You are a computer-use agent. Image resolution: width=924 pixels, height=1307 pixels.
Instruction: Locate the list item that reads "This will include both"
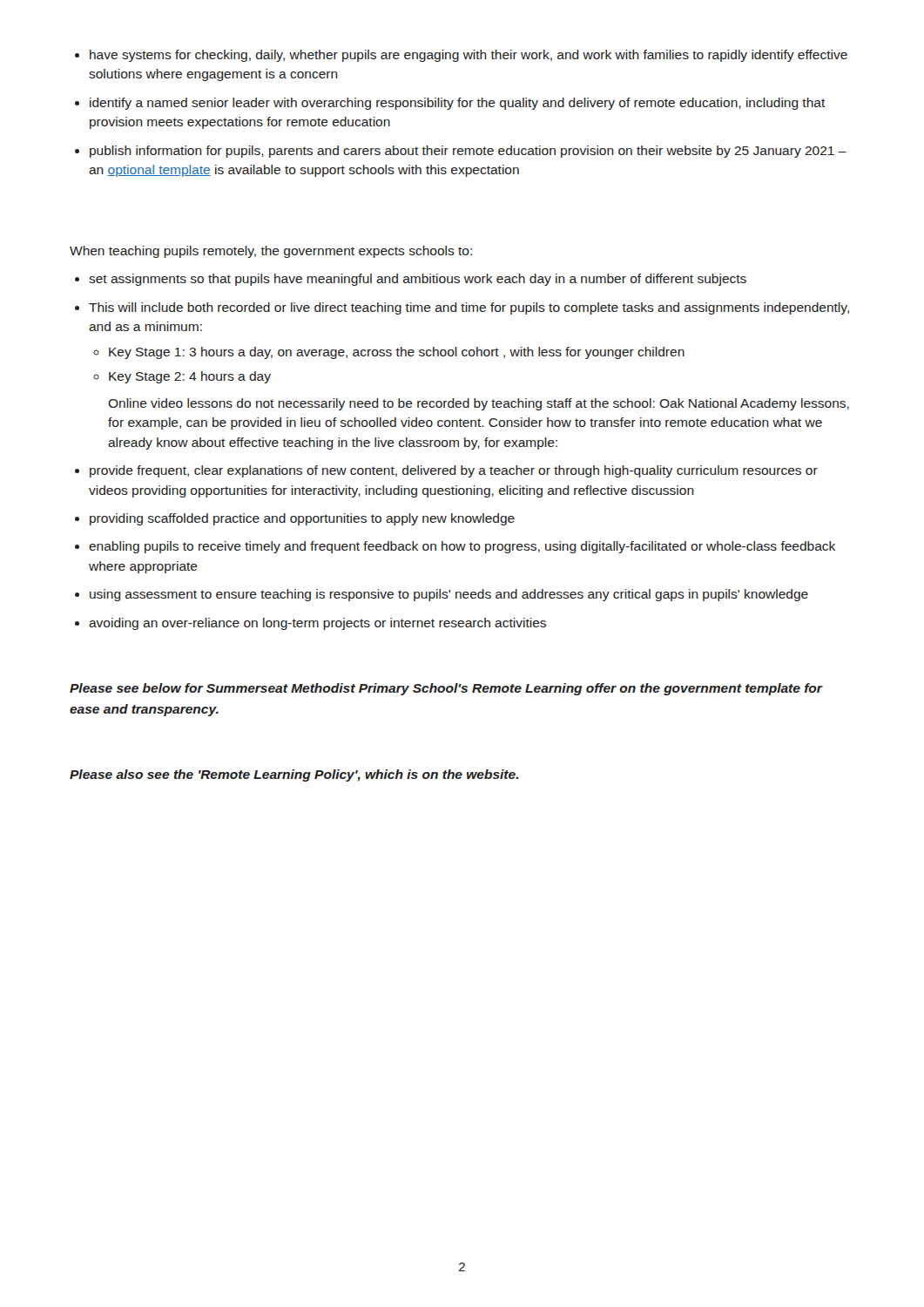tap(469, 308)
